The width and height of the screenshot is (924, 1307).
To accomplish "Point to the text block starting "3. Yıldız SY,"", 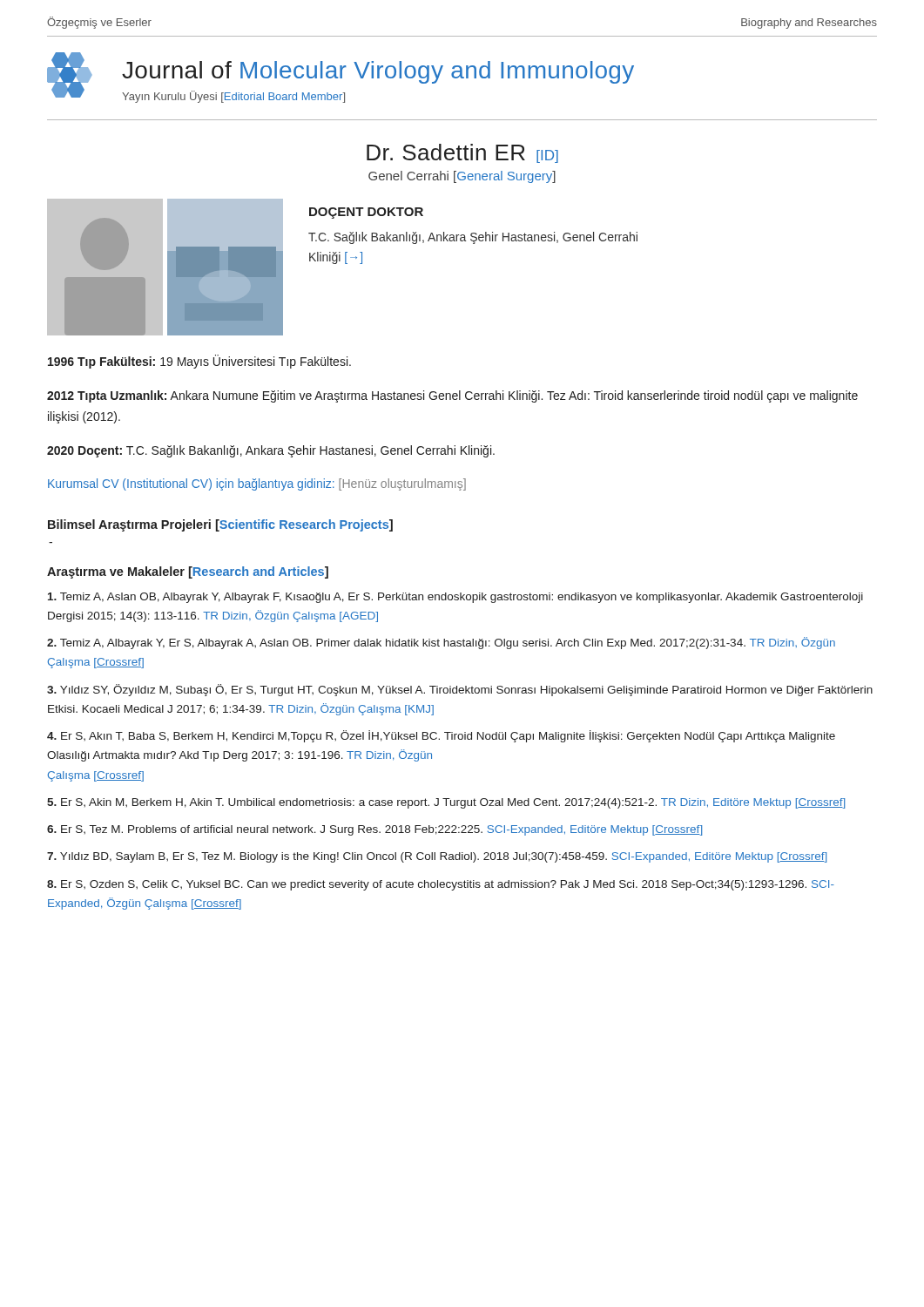I will pos(460,699).
